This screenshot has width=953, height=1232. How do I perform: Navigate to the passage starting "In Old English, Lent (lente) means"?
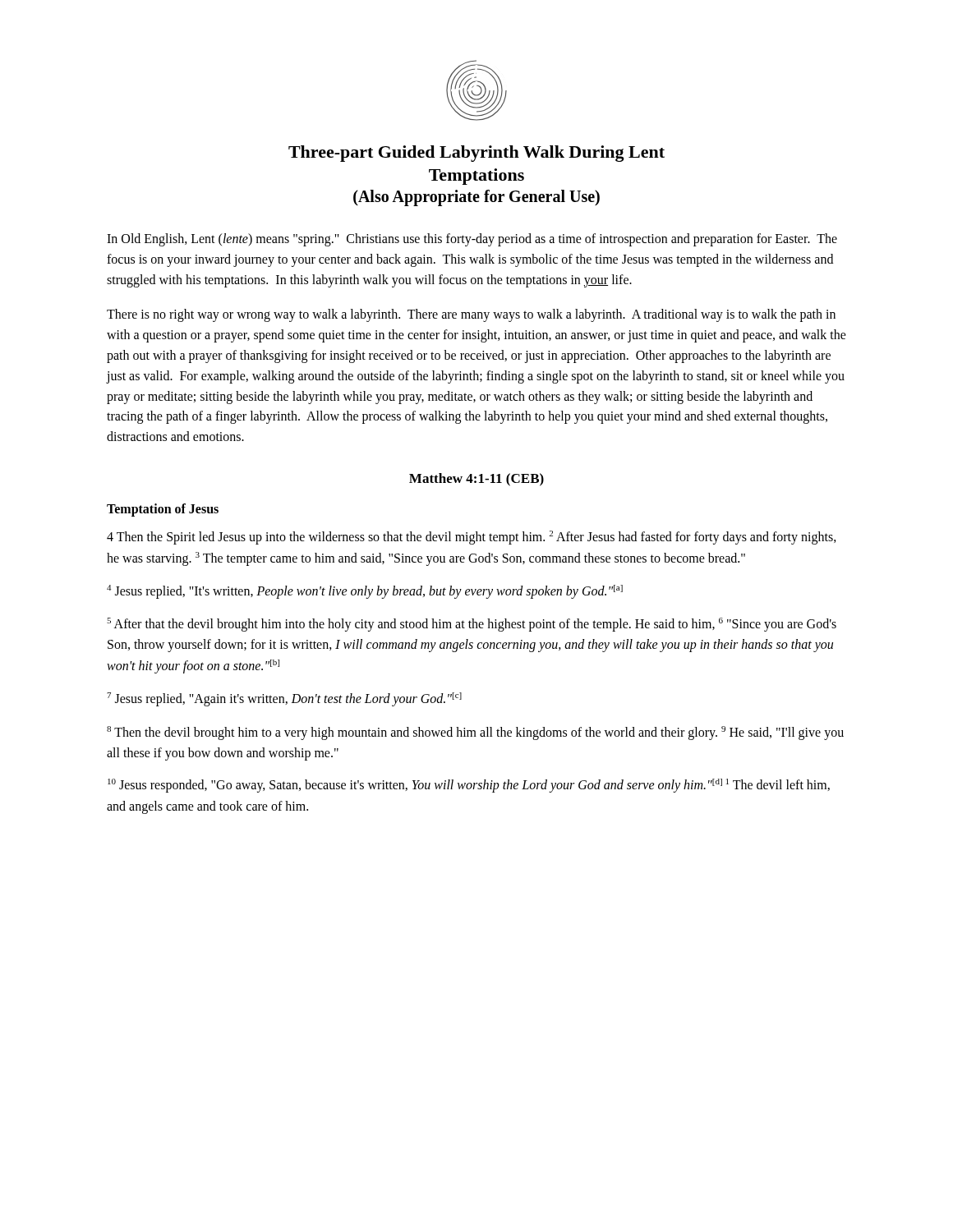[472, 259]
